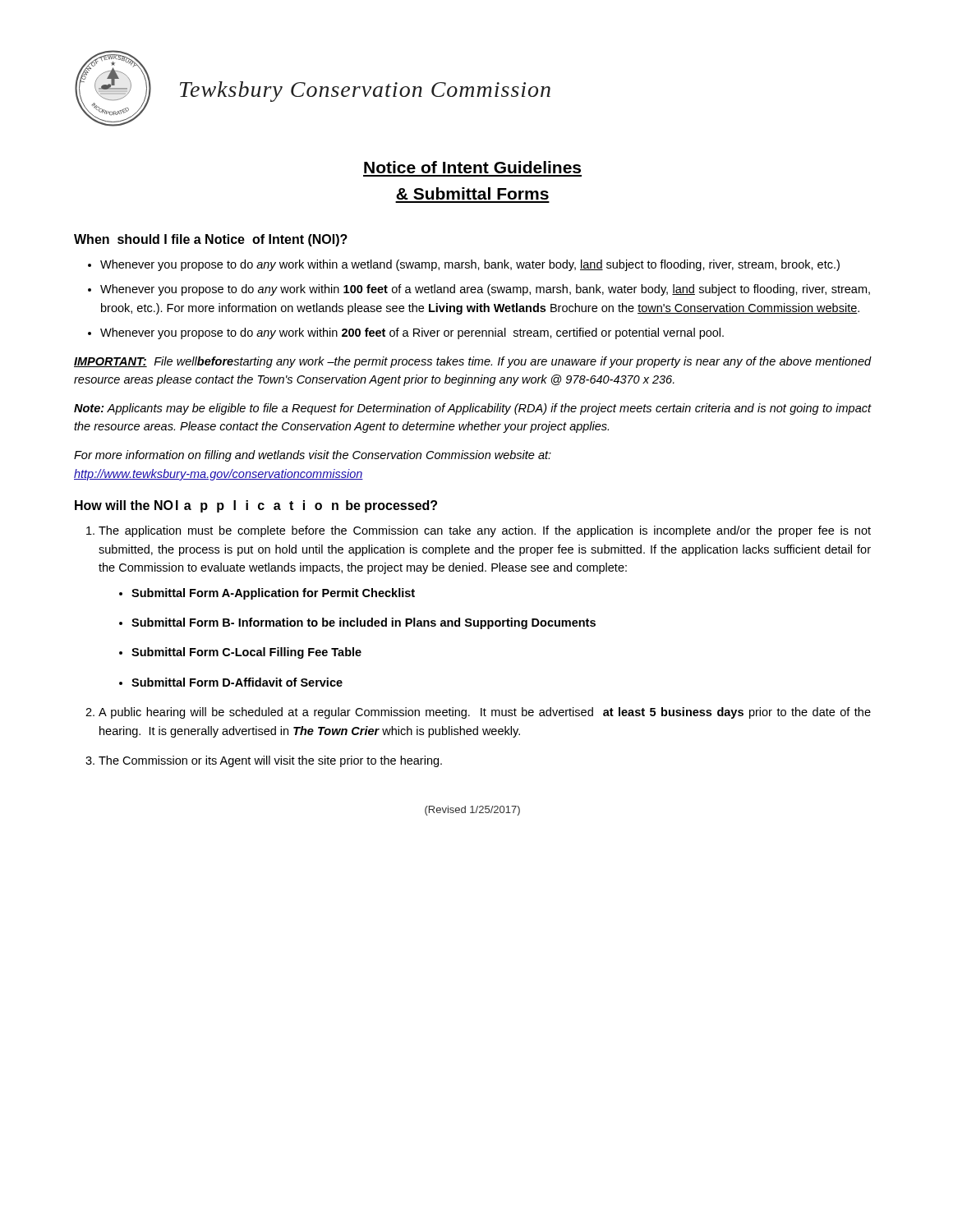Screen dimensions: 1232x953
Task: Select the list item with the text "A public hearing will be"
Action: point(485,722)
